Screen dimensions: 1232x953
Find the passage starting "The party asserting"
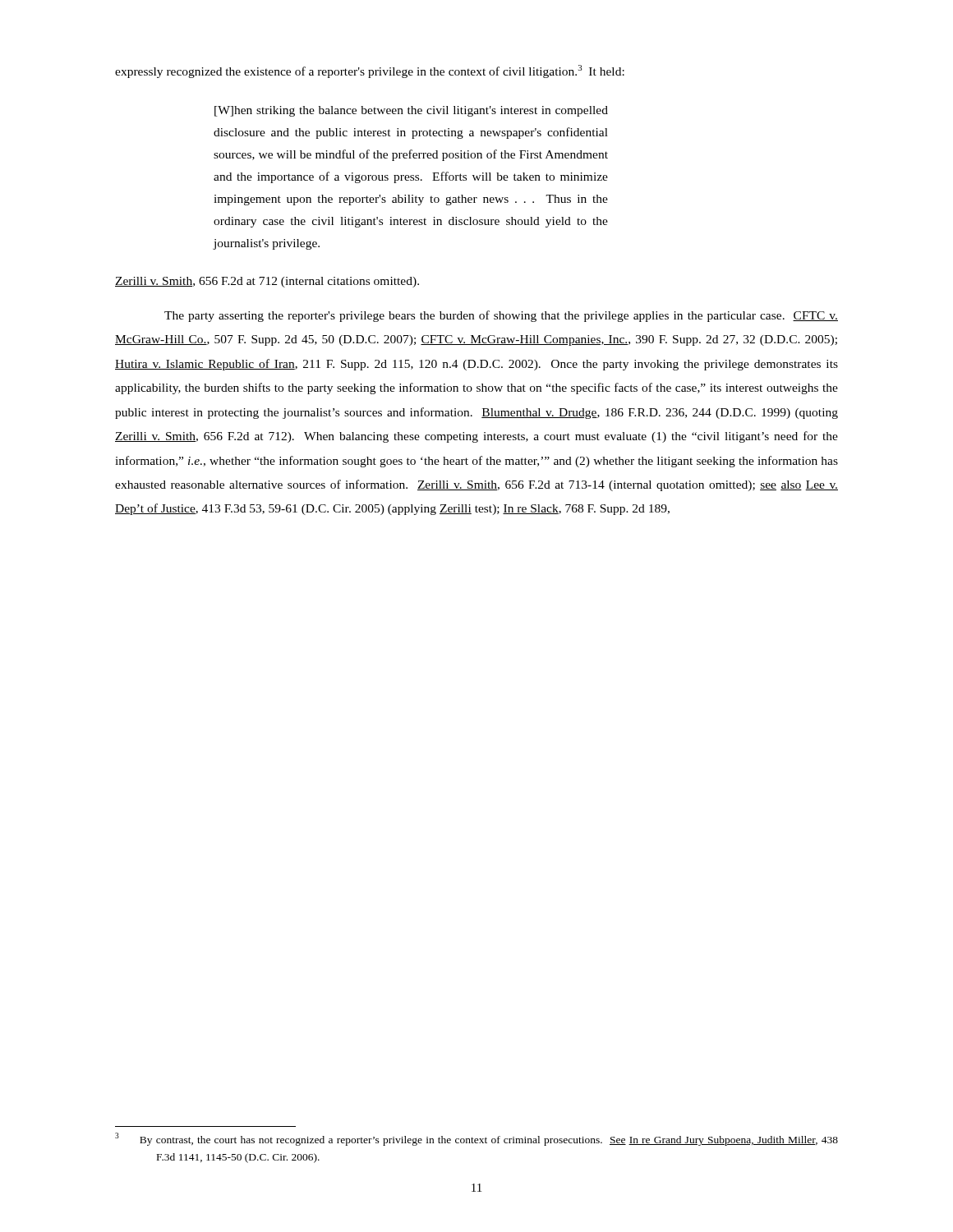476,412
